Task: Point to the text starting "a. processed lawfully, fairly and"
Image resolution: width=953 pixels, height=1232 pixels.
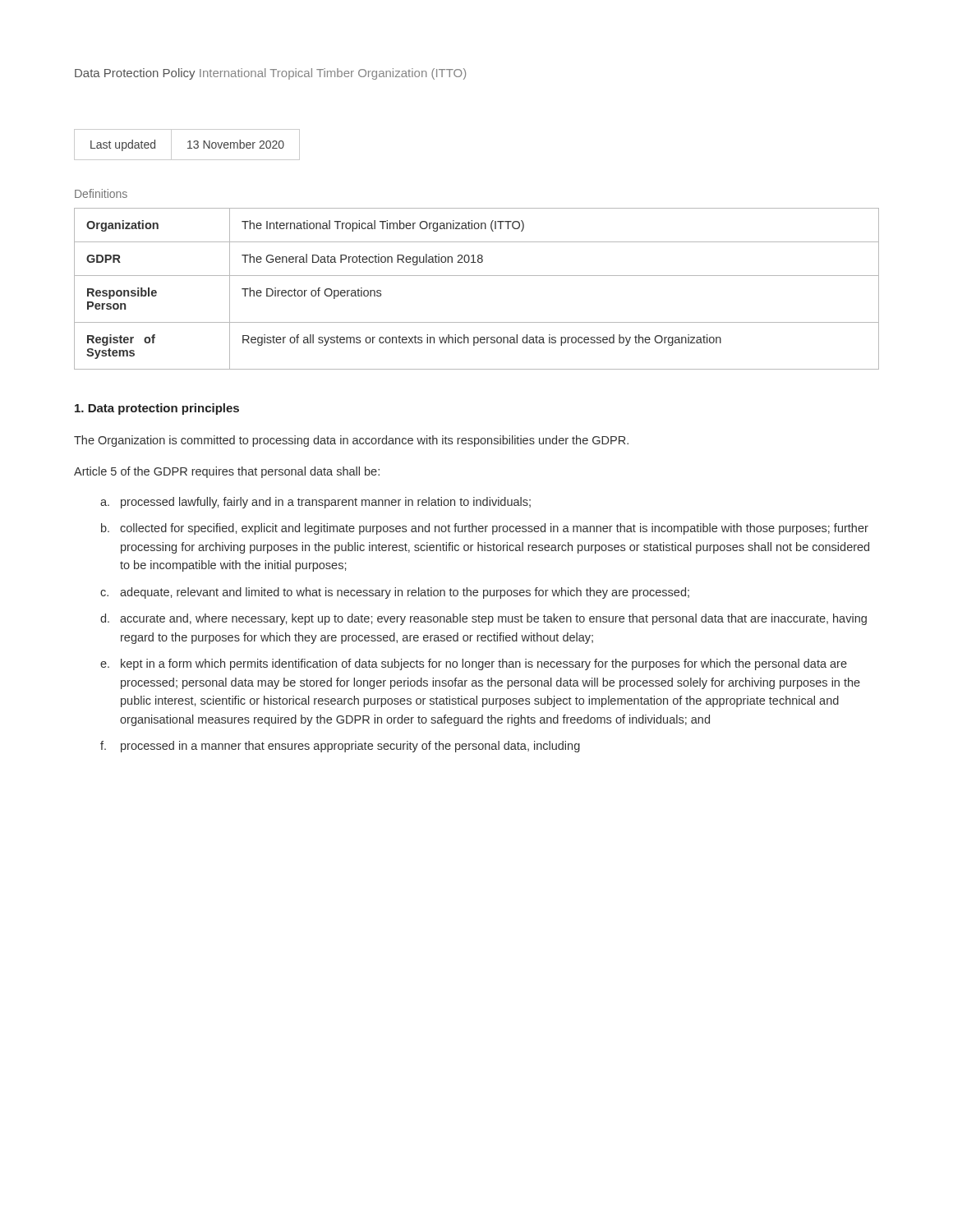Action: point(490,502)
